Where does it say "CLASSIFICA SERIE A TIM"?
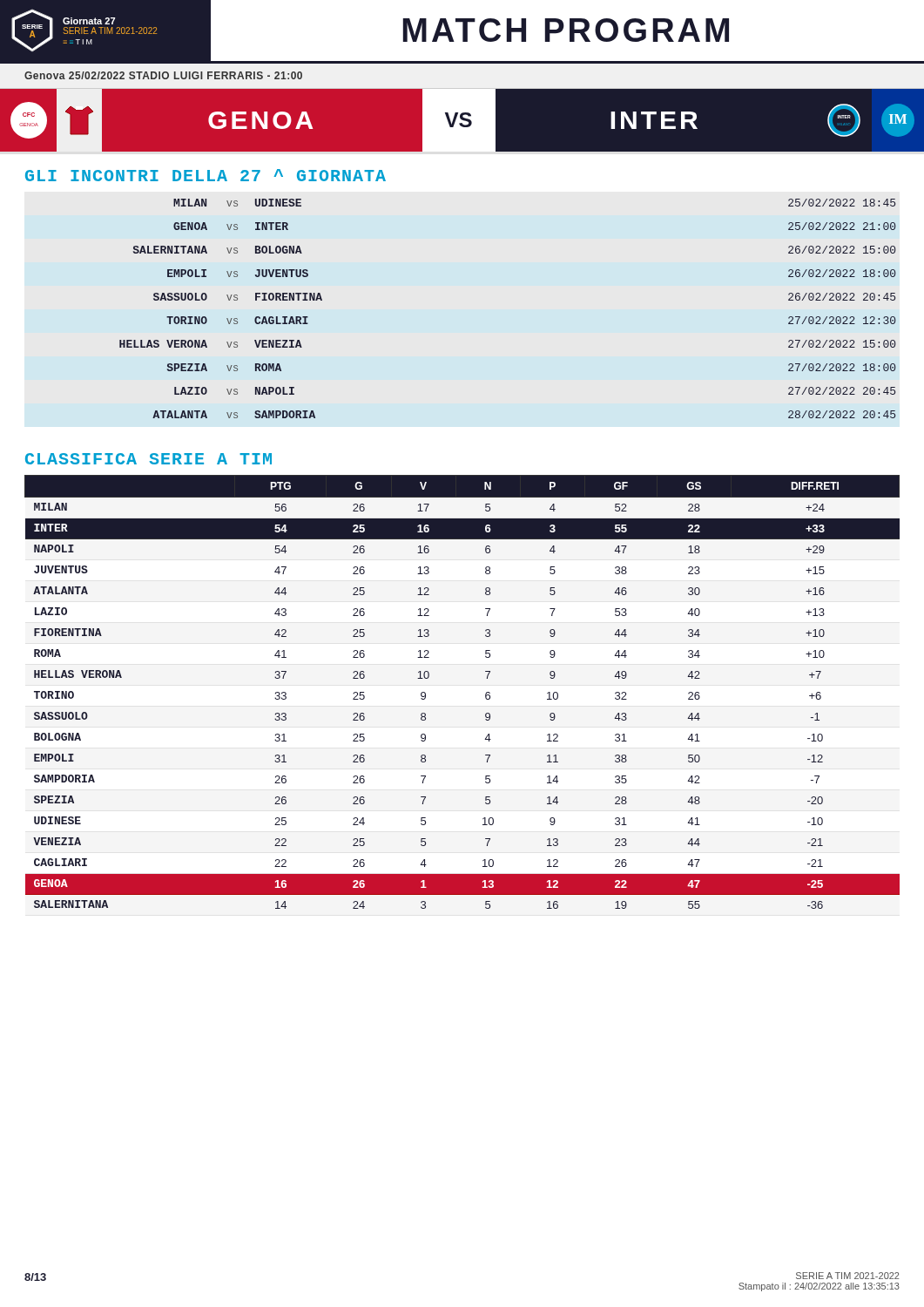This screenshot has height=1307, width=924. pyautogui.click(x=149, y=460)
